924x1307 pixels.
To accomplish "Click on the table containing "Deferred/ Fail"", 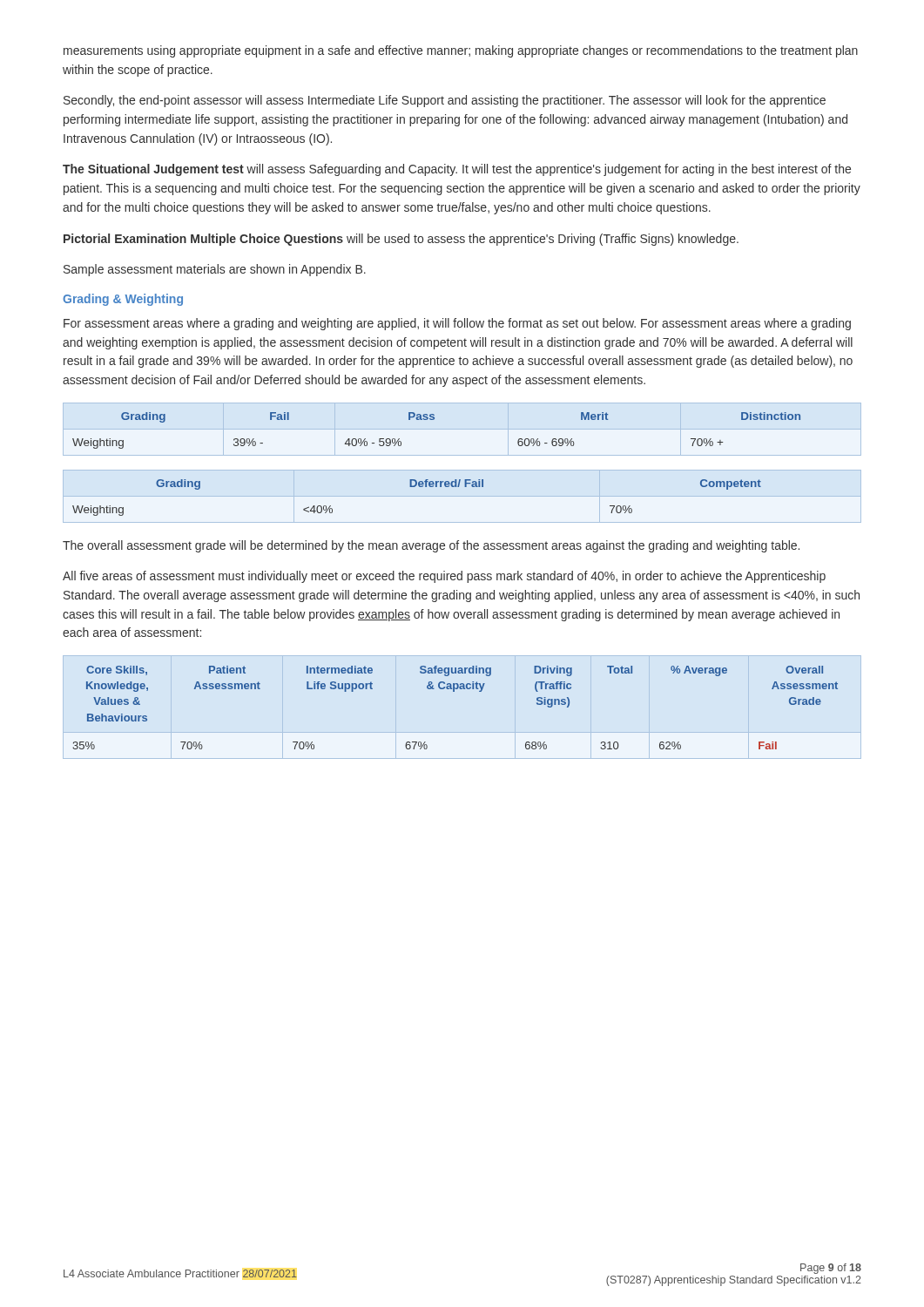I will click(462, 496).
